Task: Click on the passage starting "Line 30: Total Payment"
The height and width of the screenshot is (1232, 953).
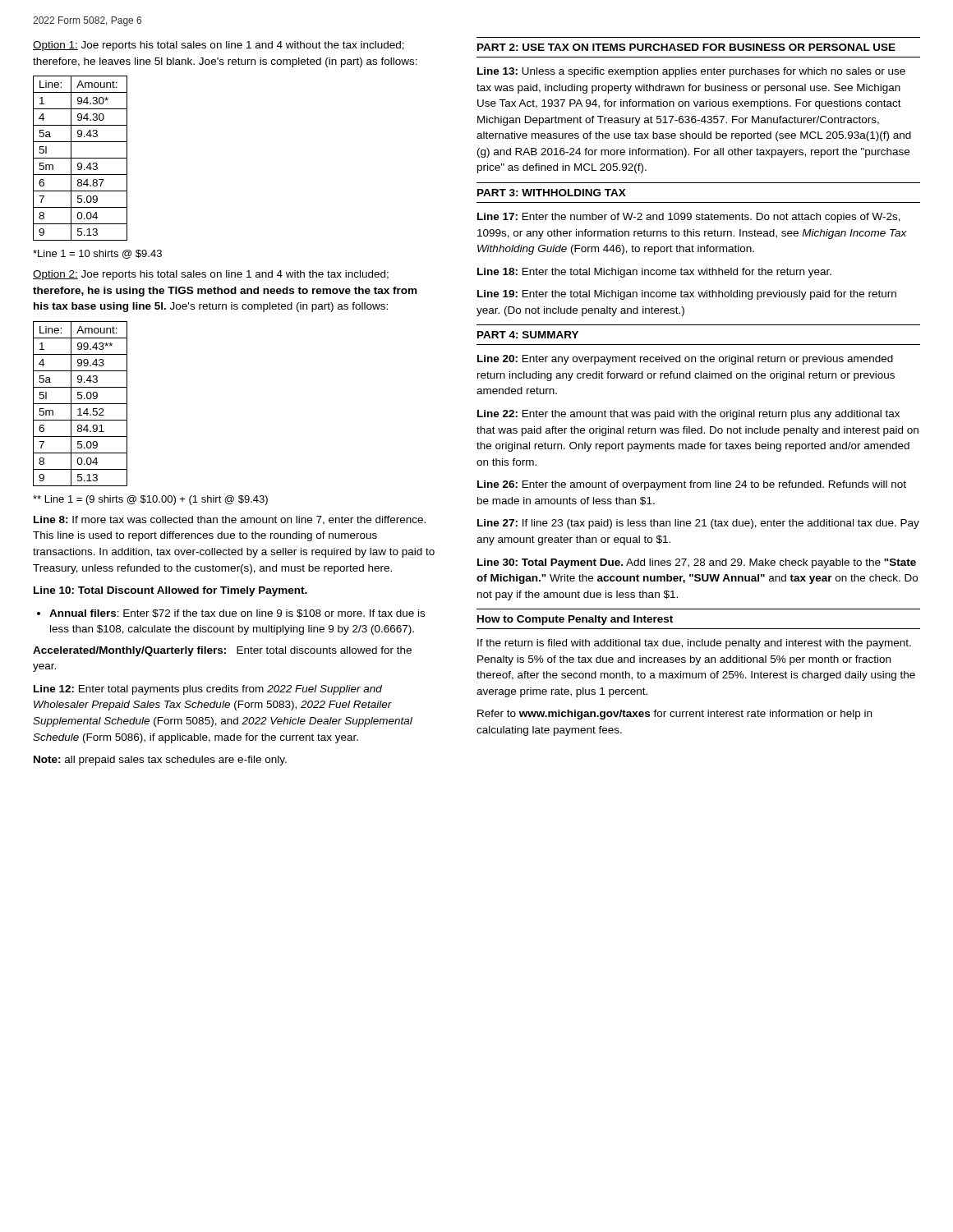Action: pos(697,578)
